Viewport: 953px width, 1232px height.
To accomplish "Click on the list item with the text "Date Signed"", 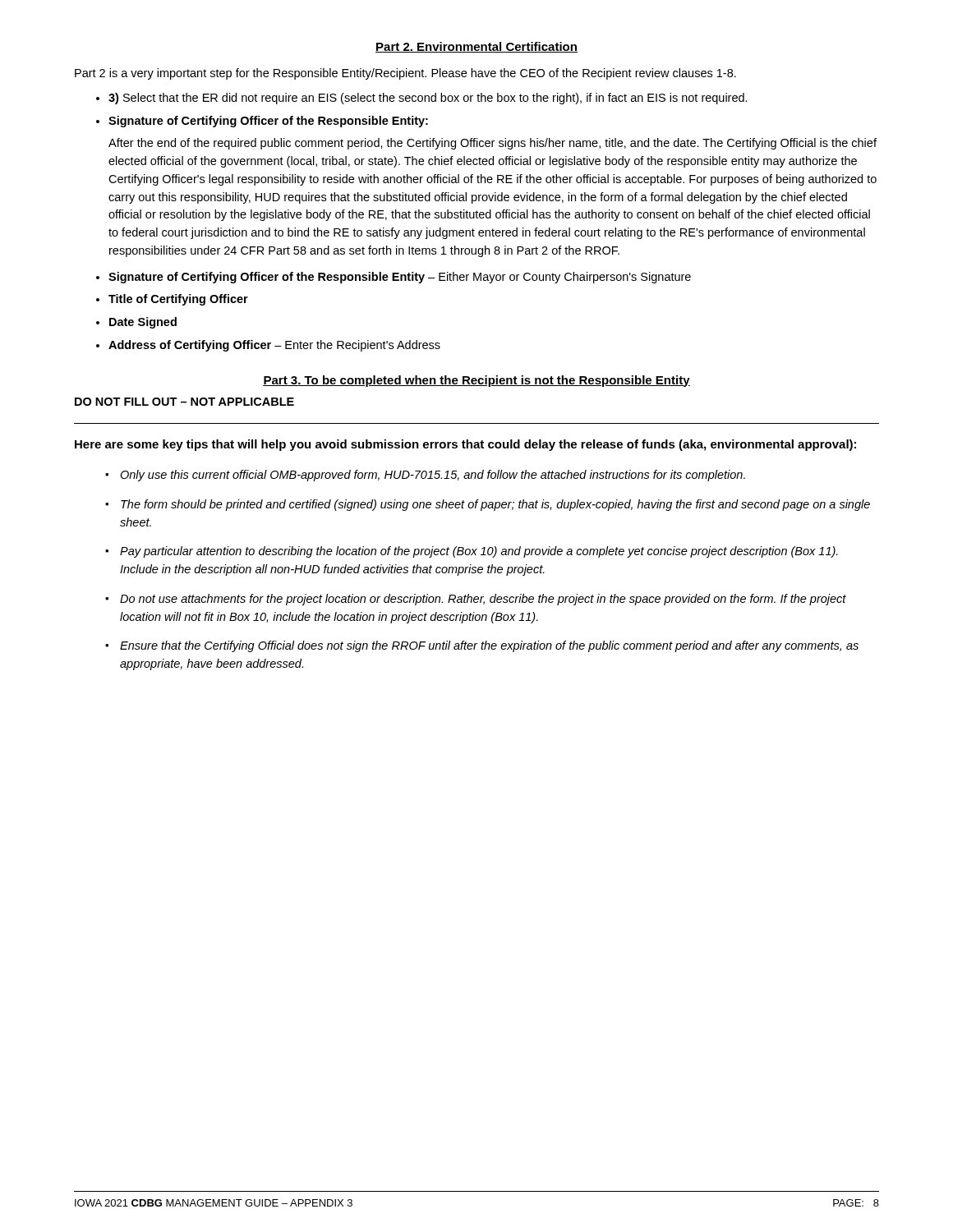I will 143,322.
